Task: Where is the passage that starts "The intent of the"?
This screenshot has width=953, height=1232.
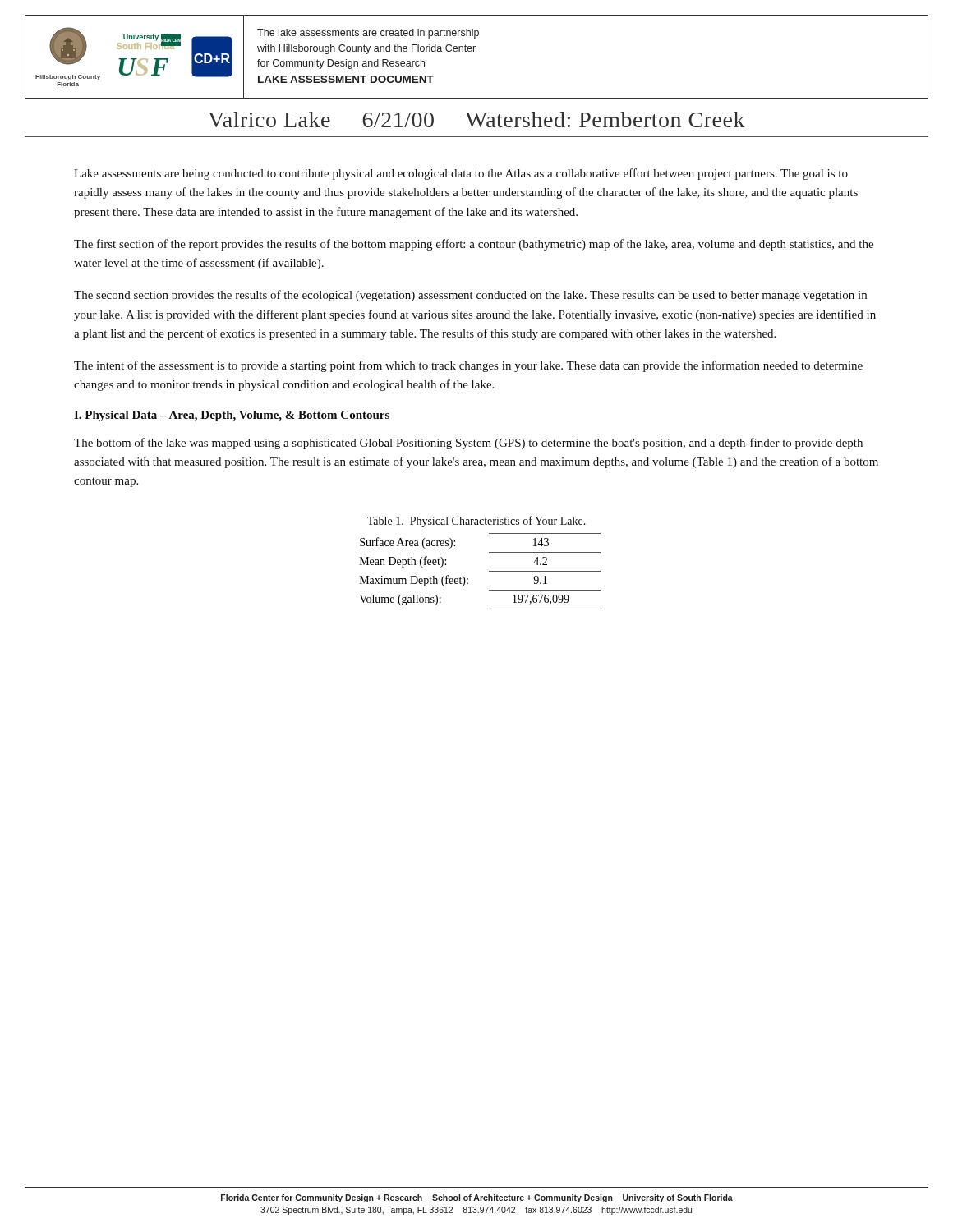Action: tap(468, 375)
